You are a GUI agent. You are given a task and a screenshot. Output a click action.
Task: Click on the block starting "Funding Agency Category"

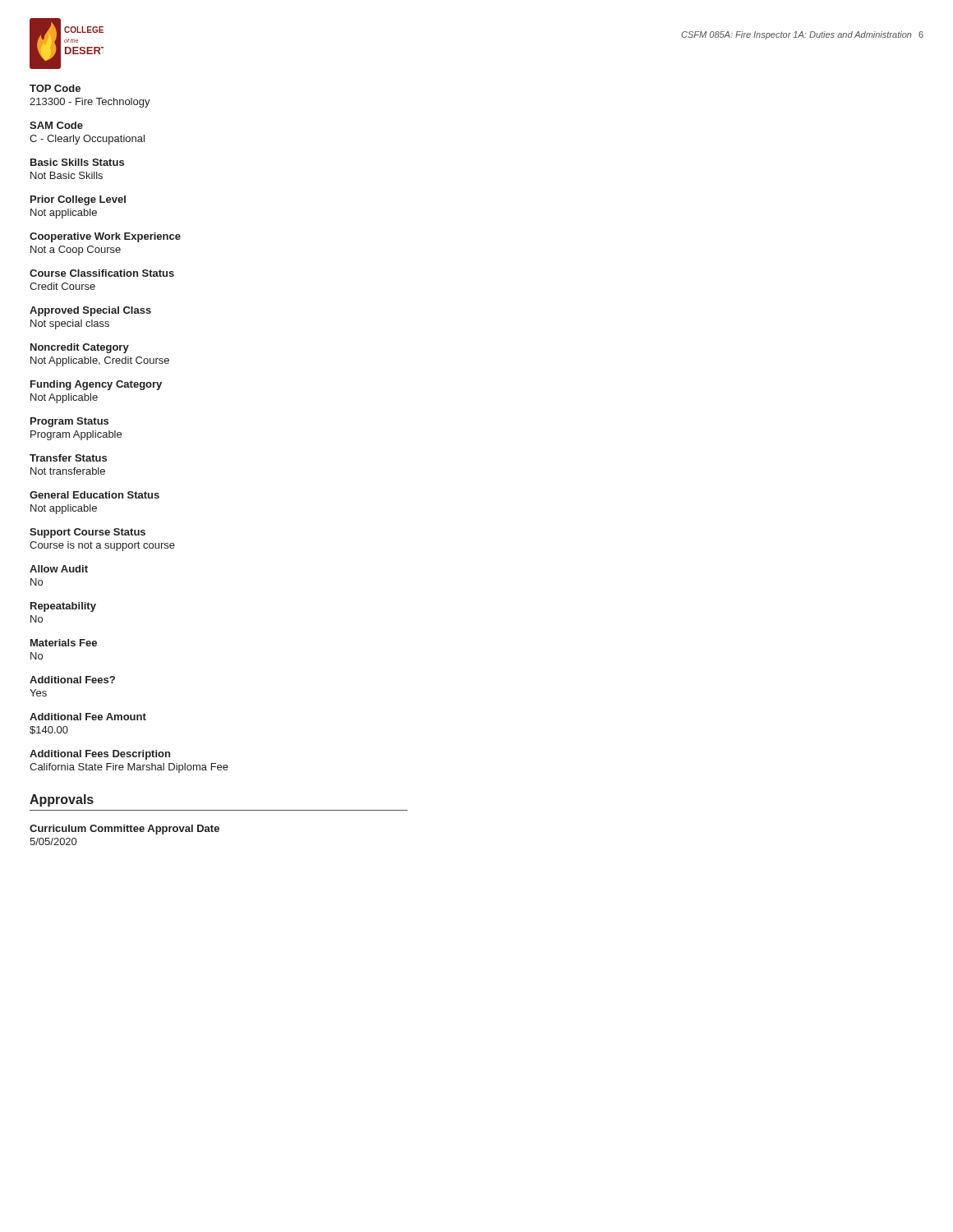(96, 385)
